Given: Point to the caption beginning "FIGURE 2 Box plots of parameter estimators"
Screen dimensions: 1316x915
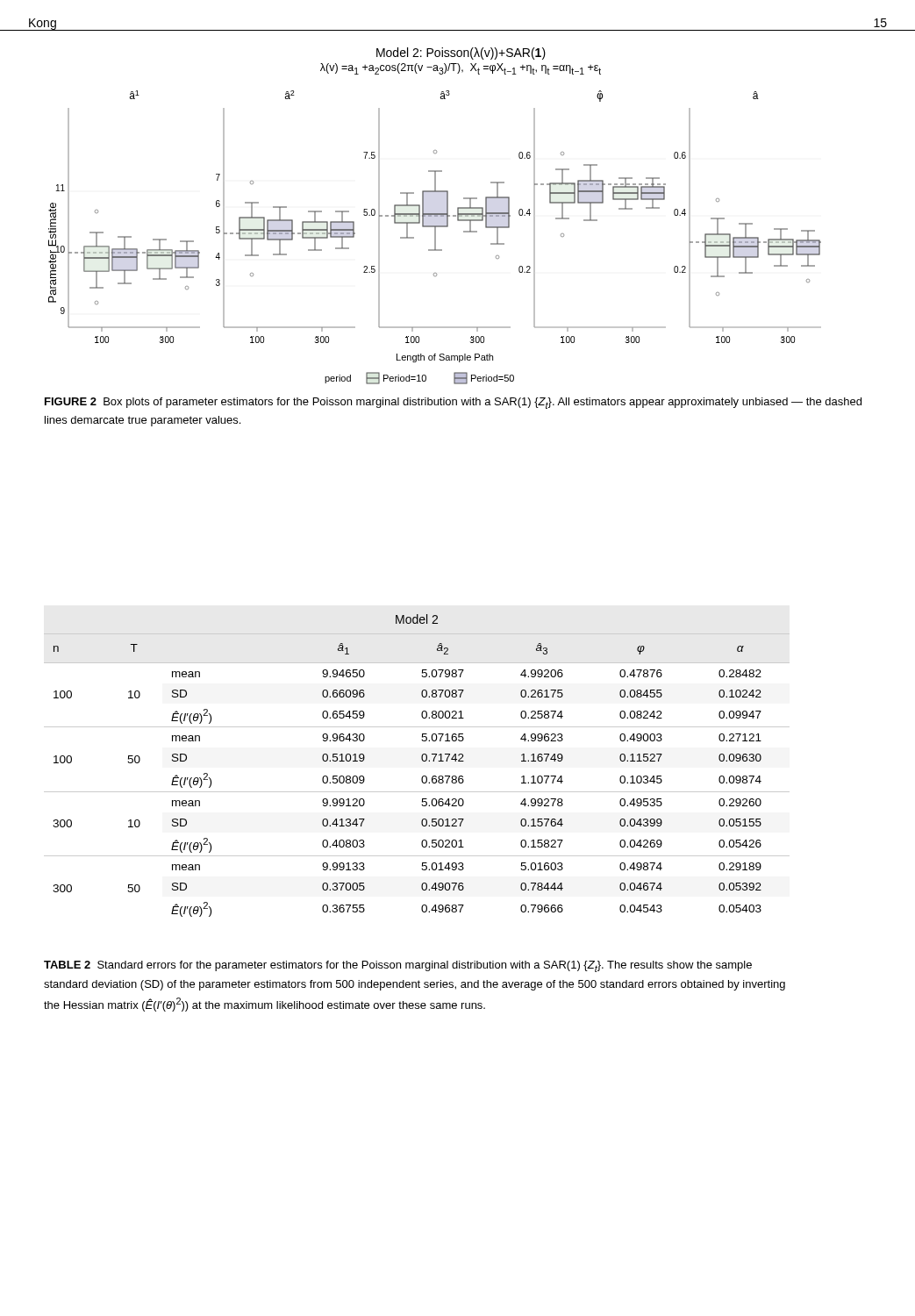Looking at the screenshot, I should click(x=453, y=410).
